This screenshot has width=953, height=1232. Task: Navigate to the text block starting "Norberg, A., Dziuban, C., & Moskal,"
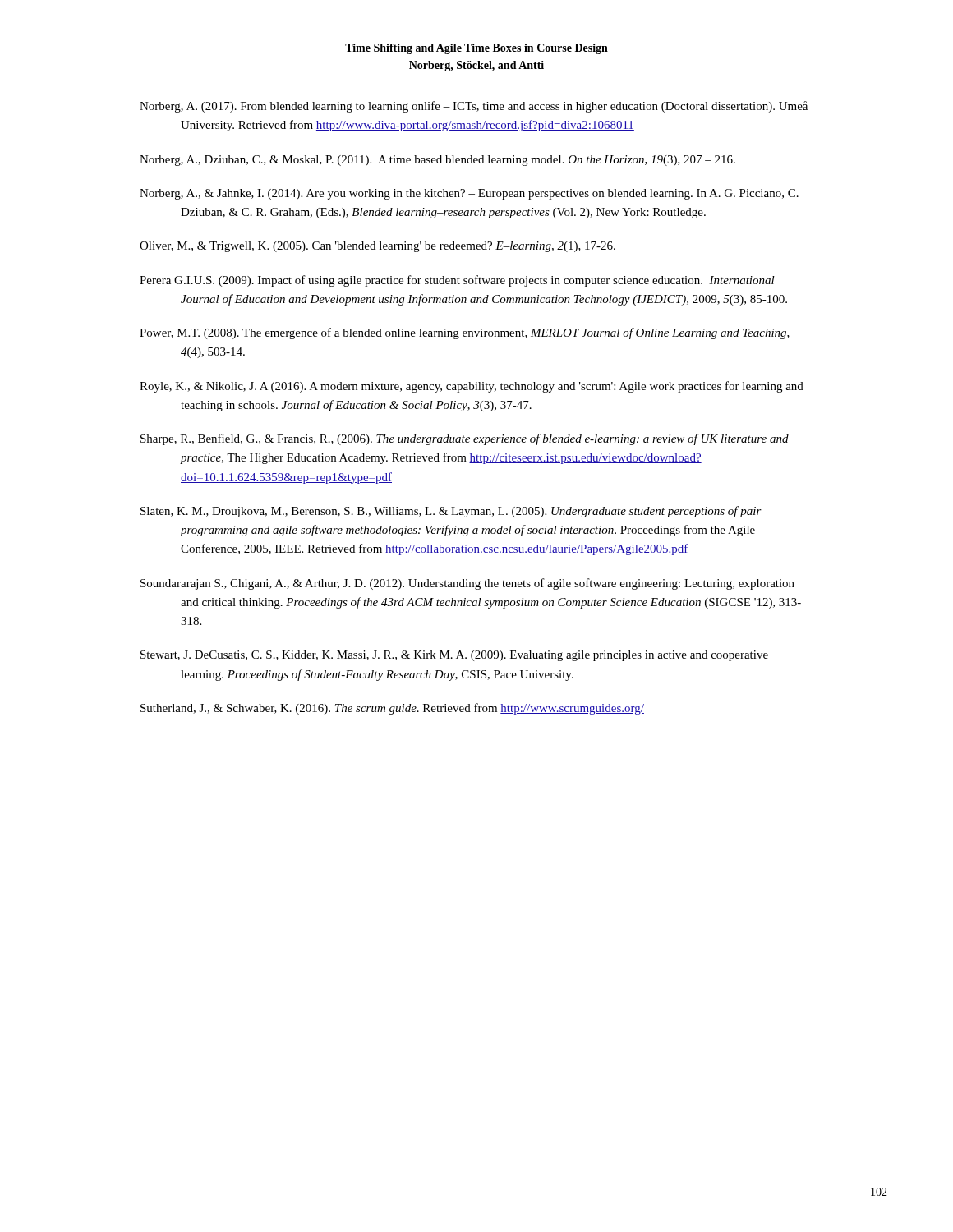coord(438,159)
